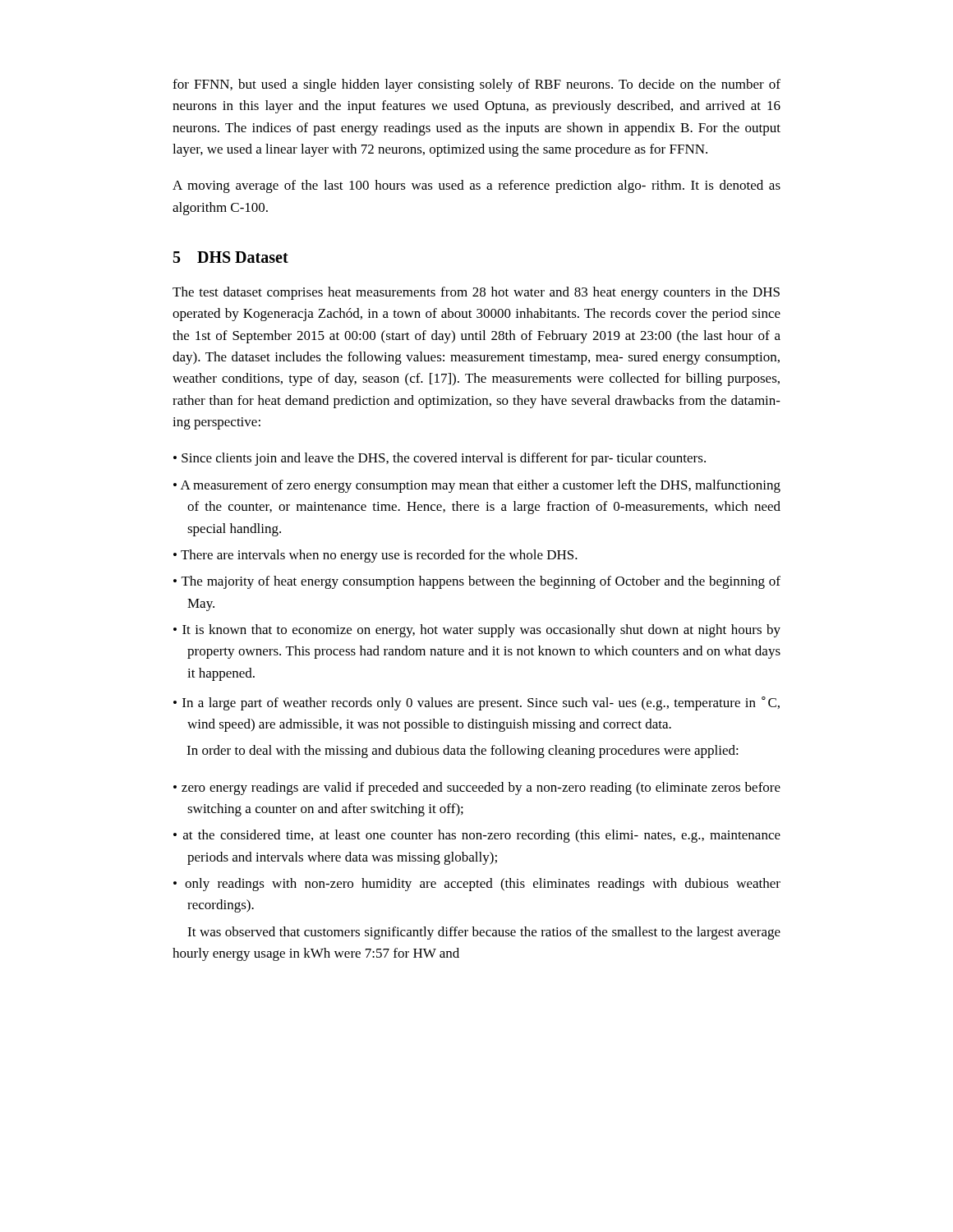953x1232 pixels.
Task: Click the passage that begins "A moving average of"
Action: click(476, 196)
